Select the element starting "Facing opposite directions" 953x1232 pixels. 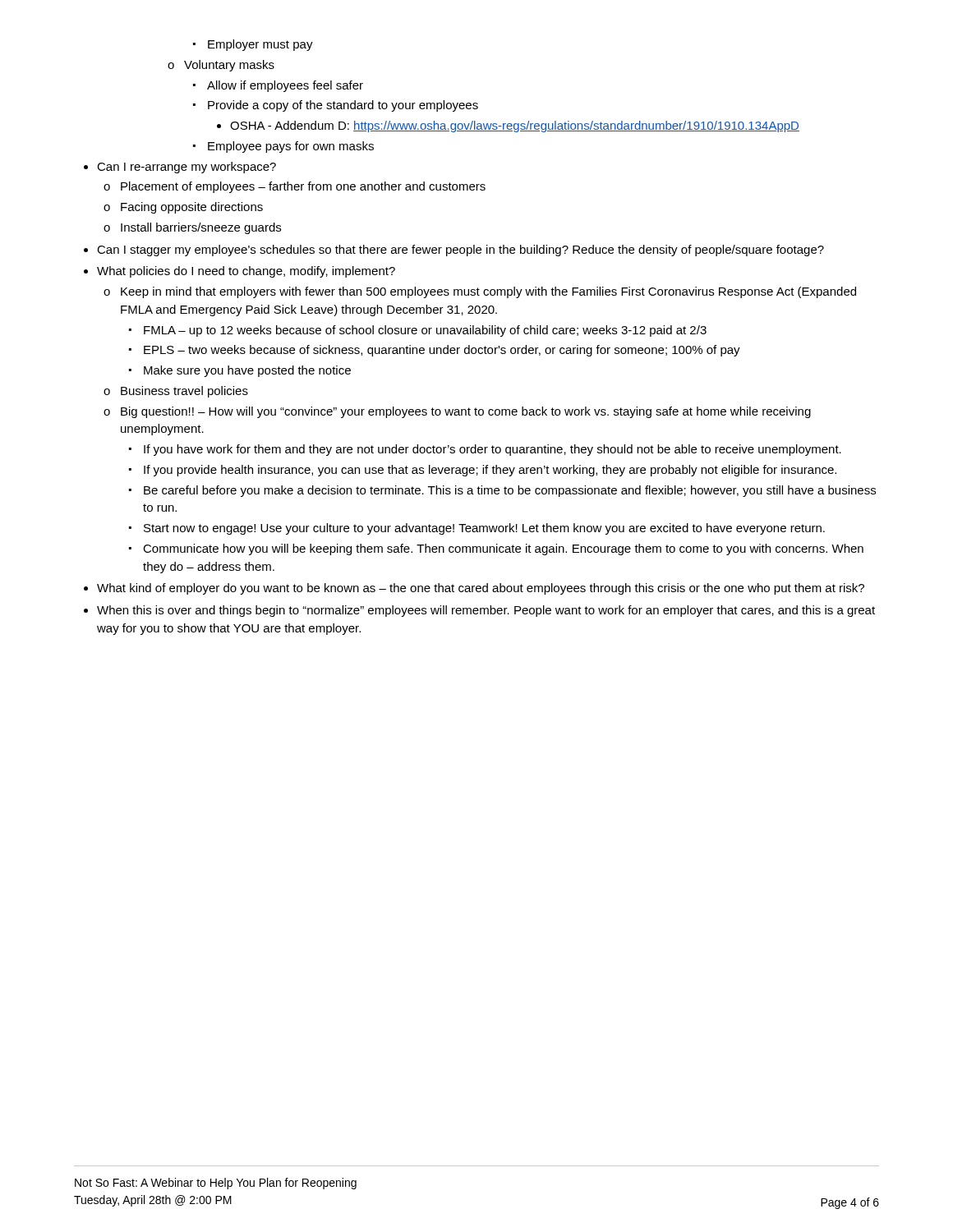[192, 207]
